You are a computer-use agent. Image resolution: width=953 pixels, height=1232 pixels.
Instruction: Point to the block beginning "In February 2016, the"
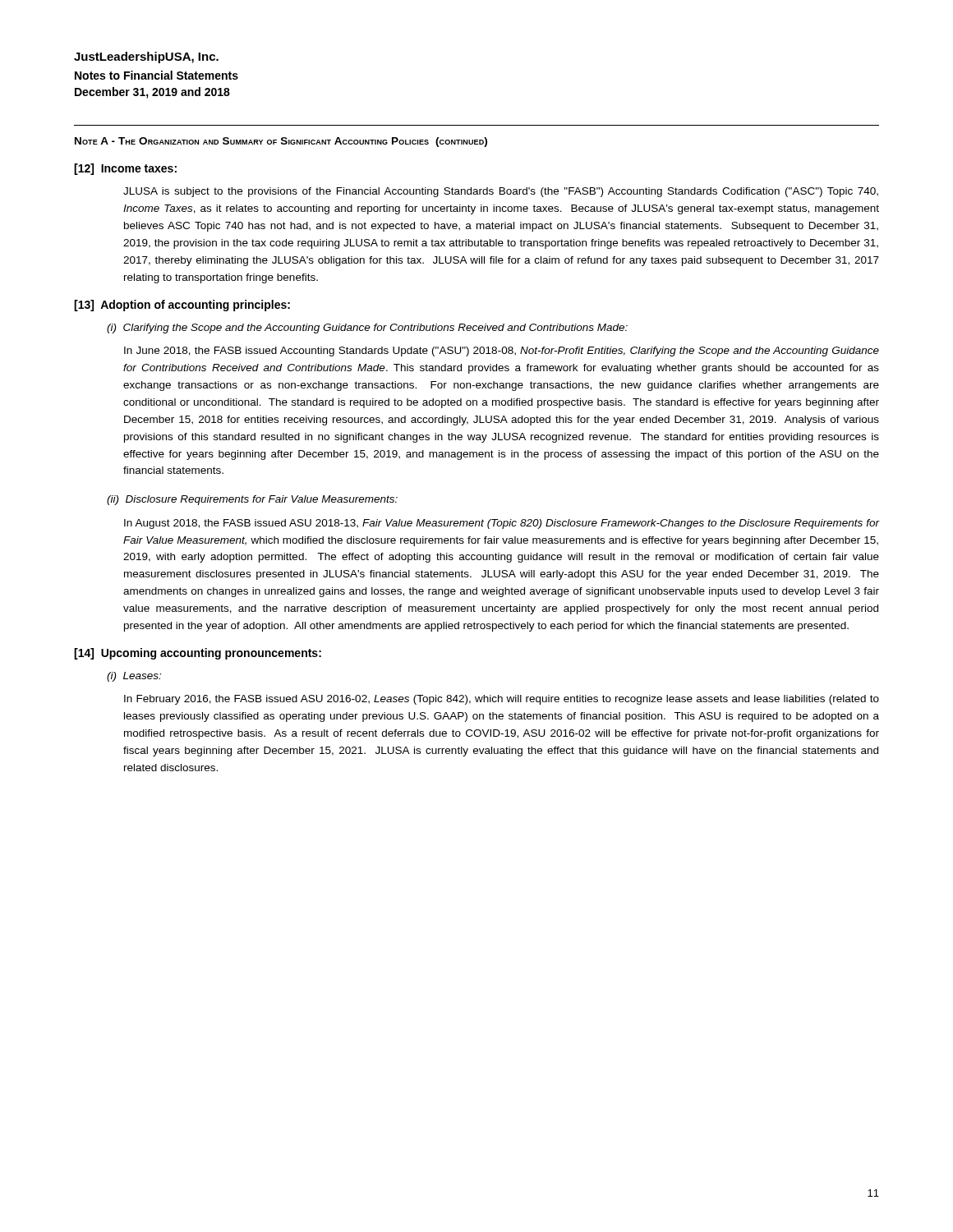(501, 733)
